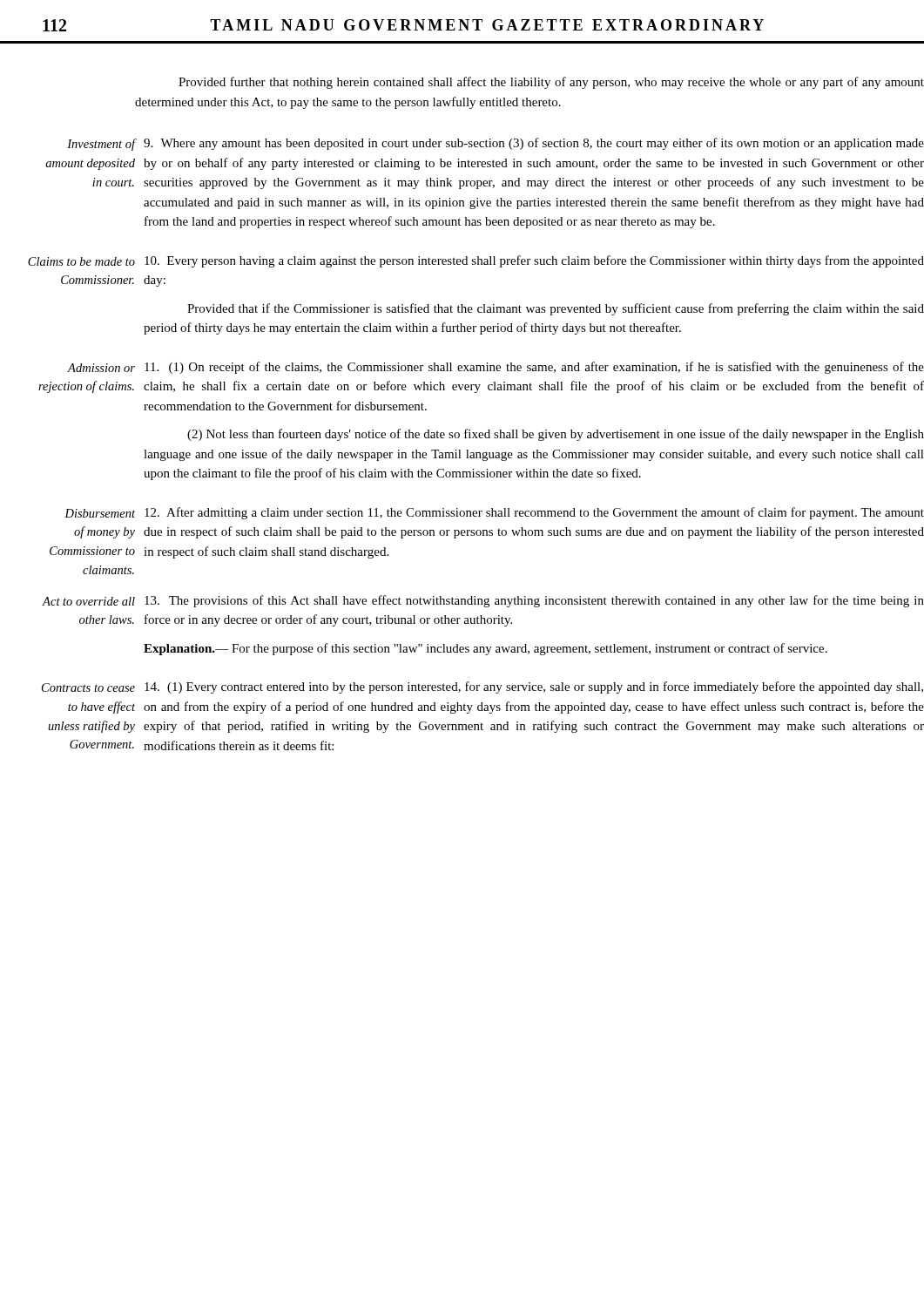Screen dimensions: 1307x924
Task: Find the block on this page that starts "Claims to be made"
Action: [x=81, y=270]
